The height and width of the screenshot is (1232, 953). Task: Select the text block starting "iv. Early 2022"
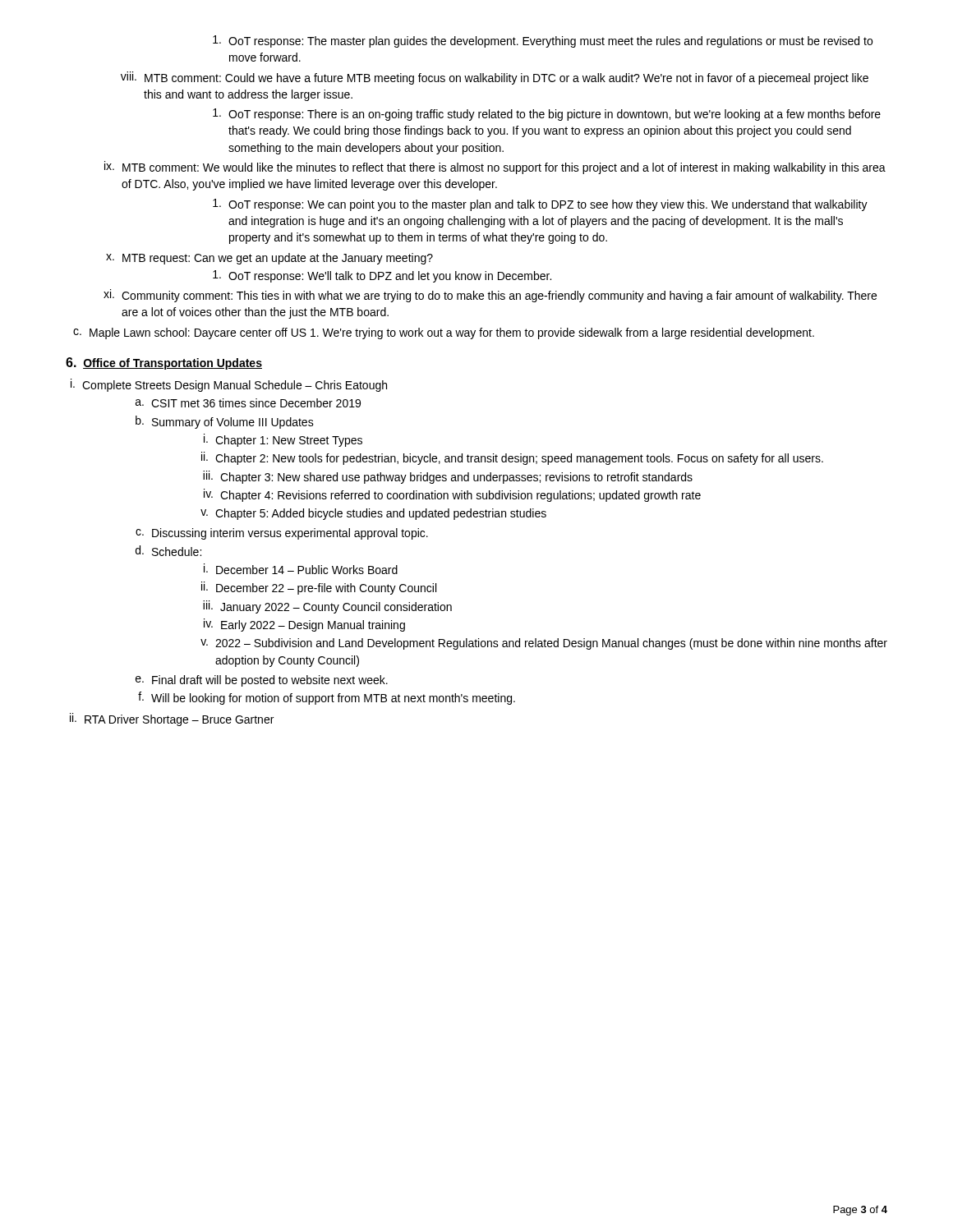pyautogui.click(x=304, y=625)
